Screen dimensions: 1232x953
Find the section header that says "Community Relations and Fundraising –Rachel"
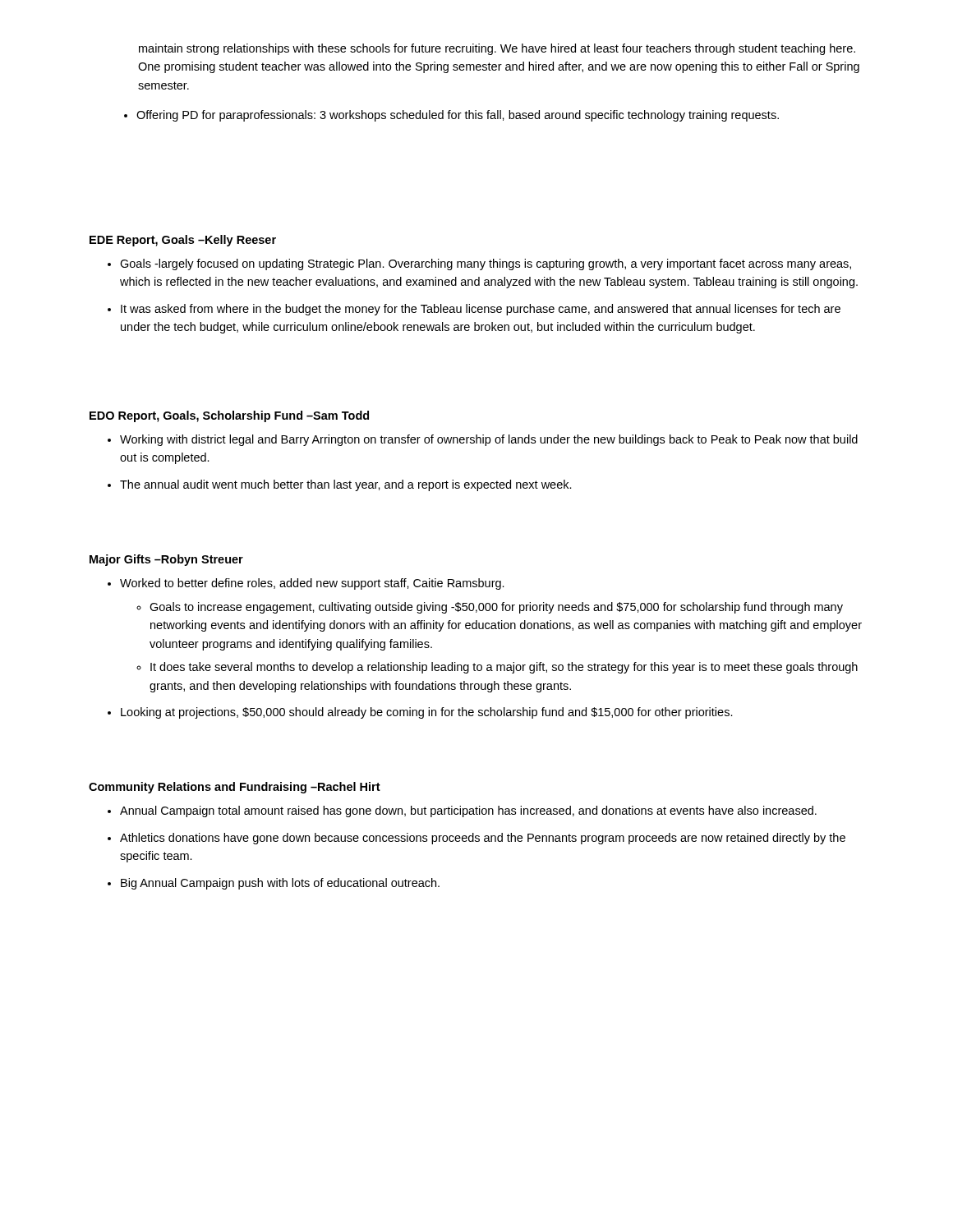234,787
